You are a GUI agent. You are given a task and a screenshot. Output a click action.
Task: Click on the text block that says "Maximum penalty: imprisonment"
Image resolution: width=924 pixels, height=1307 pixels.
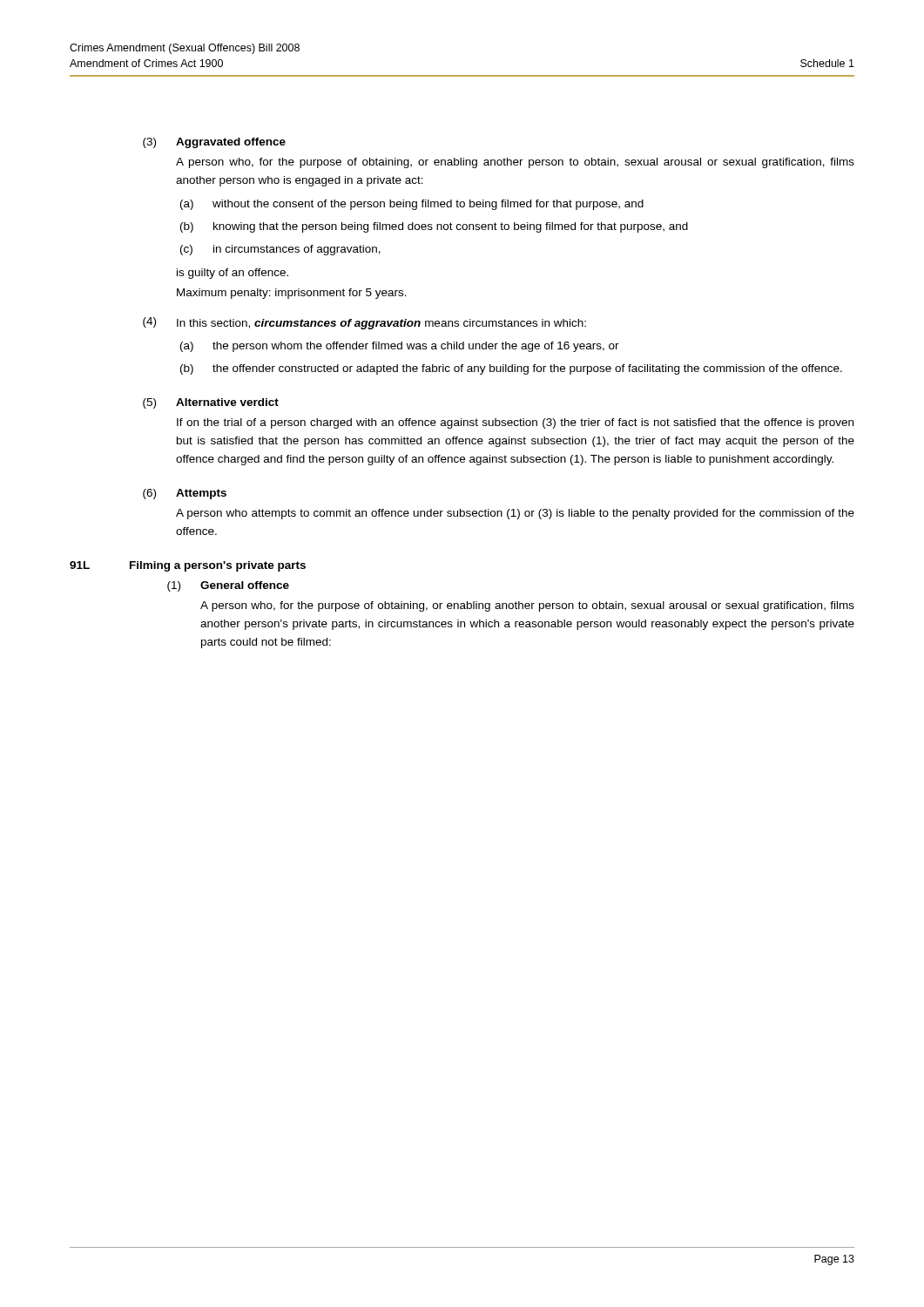[x=292, y=292]
